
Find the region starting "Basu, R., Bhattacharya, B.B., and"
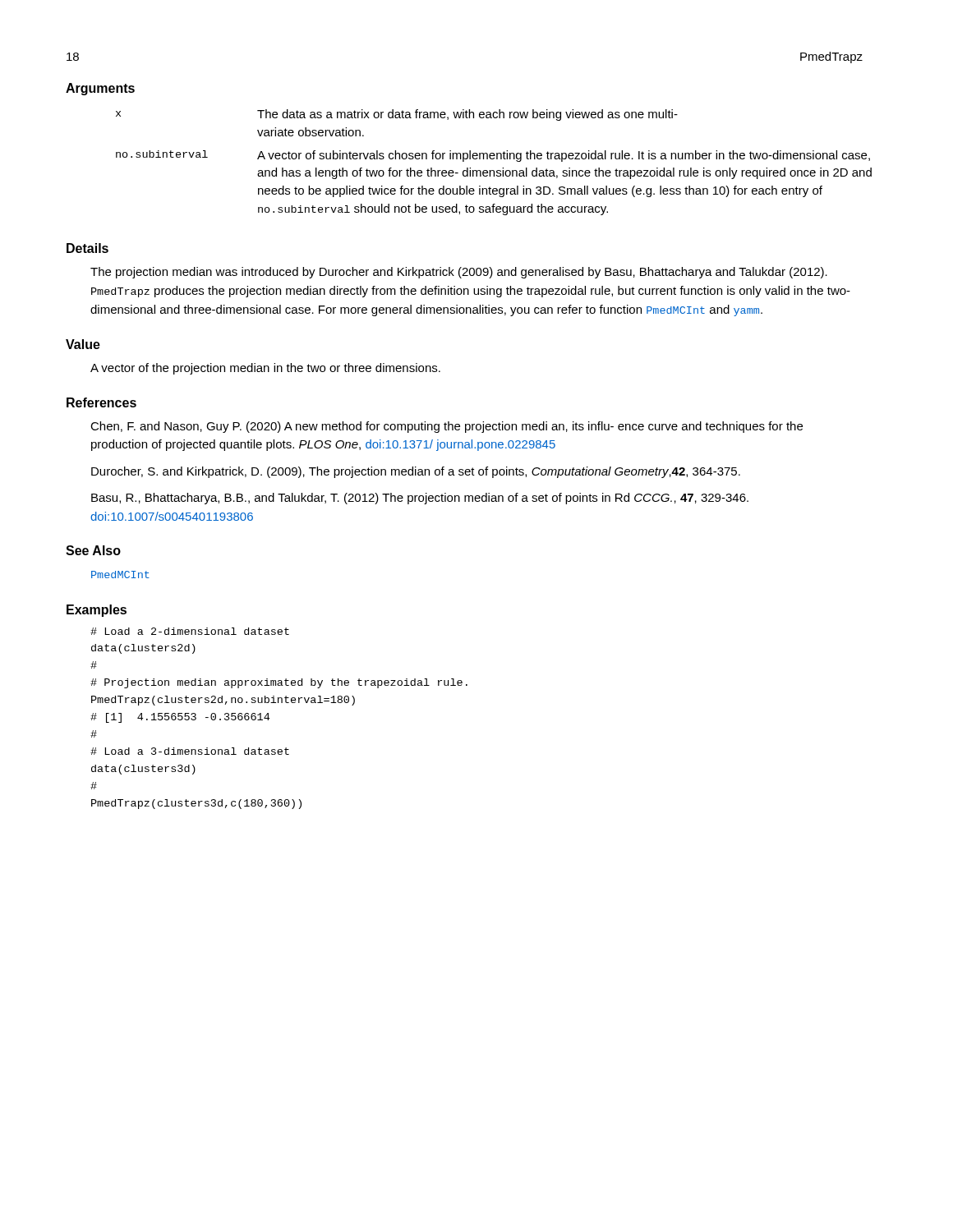pyautogui.click(x=420, y=507)
